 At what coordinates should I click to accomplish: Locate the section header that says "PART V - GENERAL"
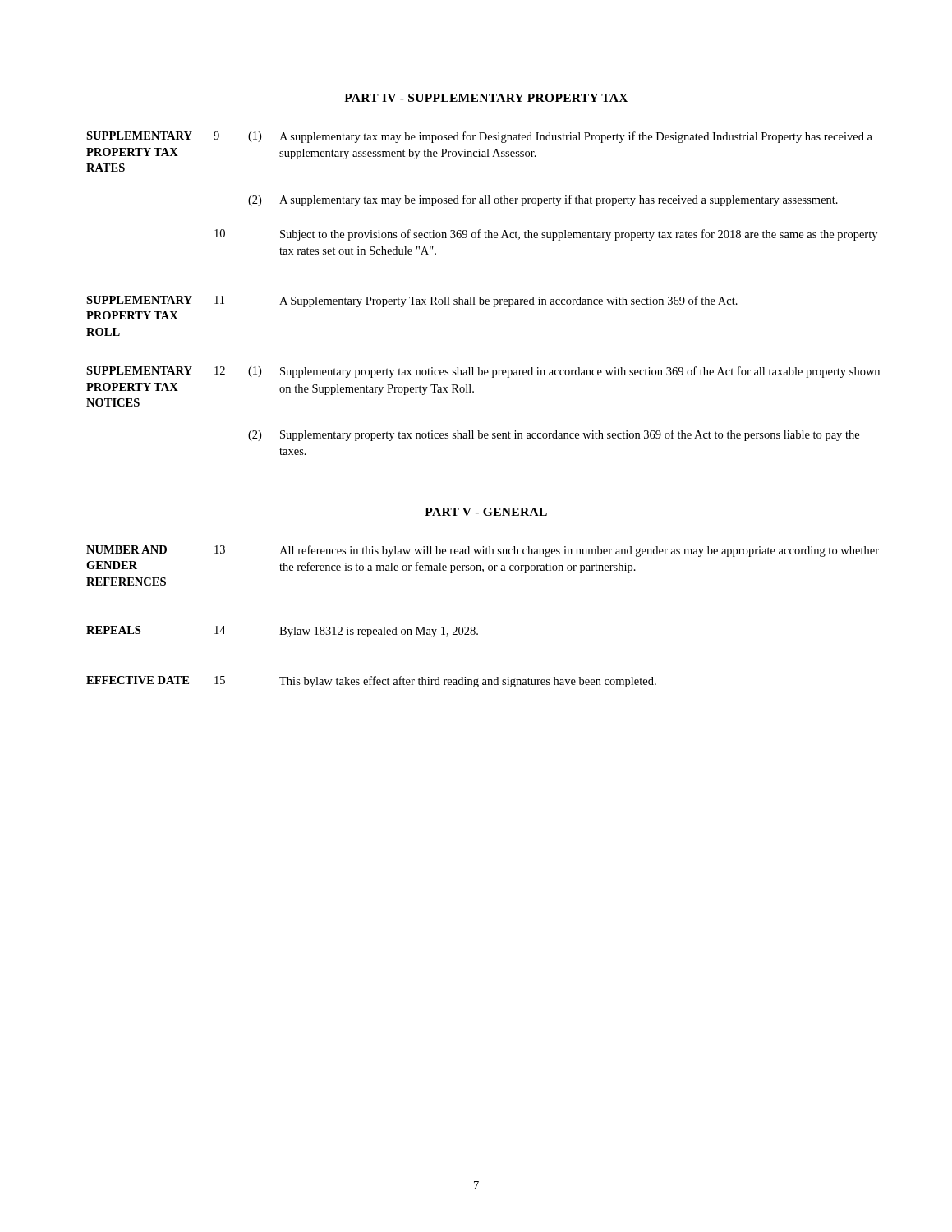[486, 511]
